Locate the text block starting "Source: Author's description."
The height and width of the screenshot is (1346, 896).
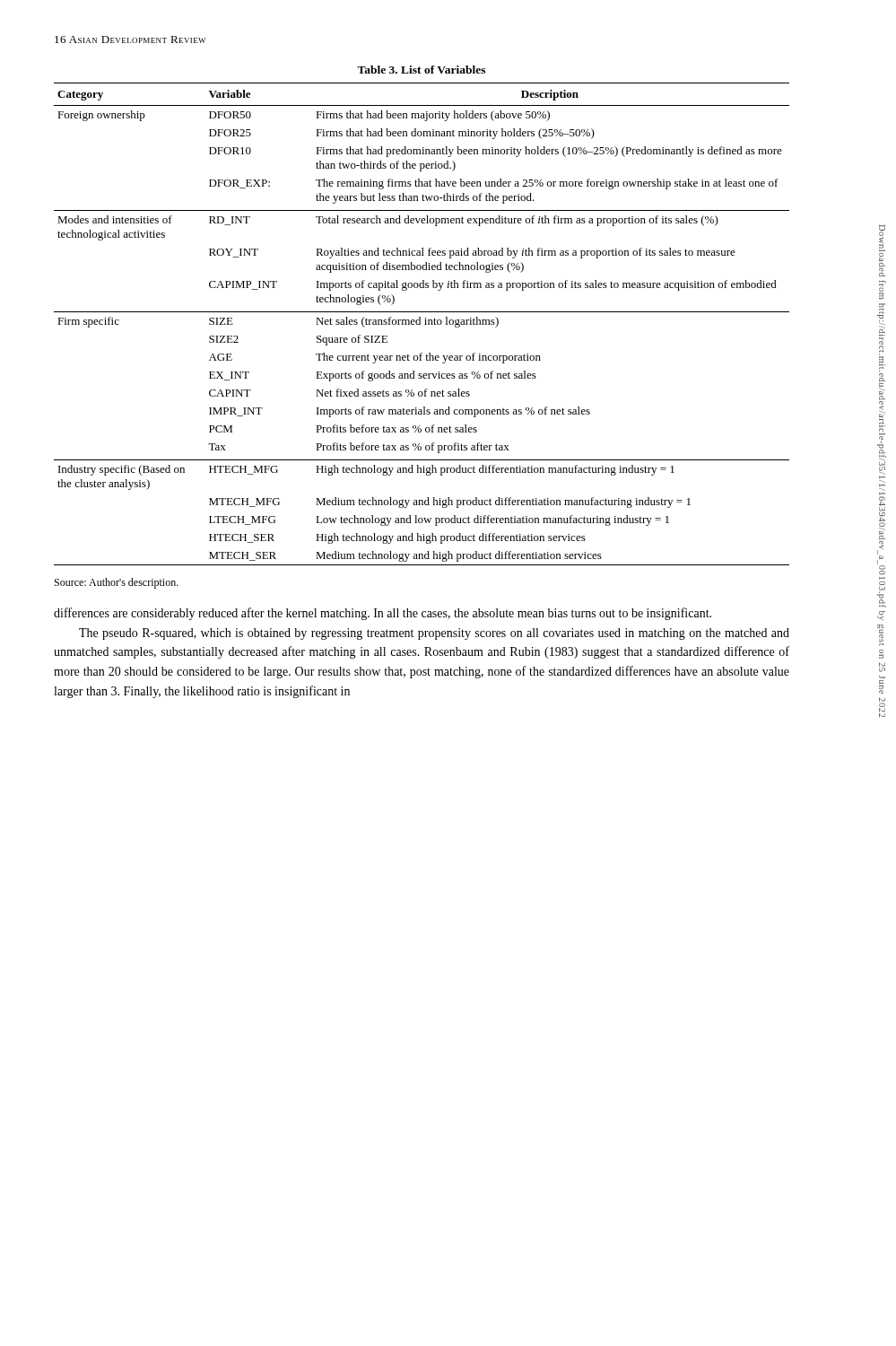[116, 582]
